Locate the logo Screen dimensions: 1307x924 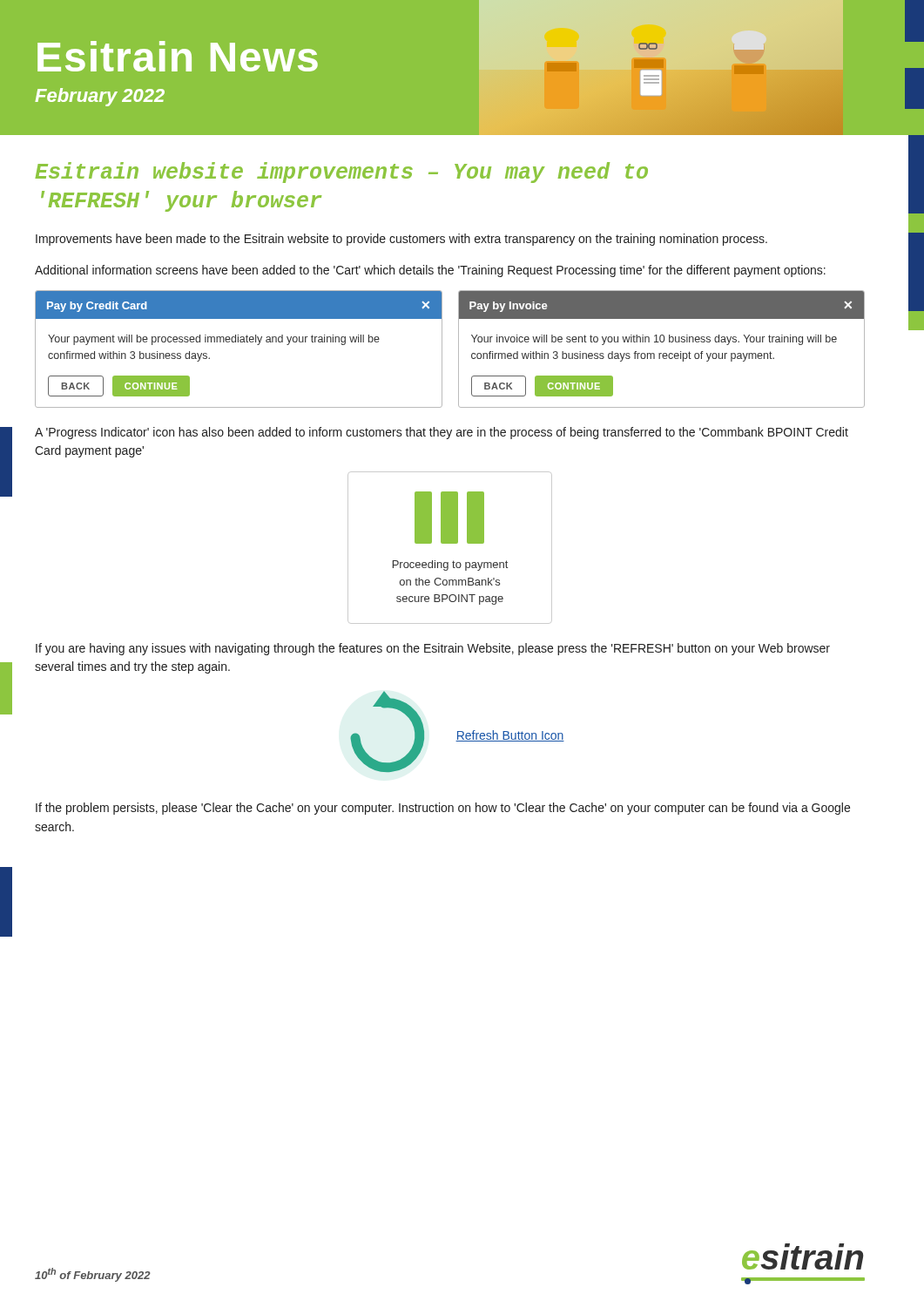coord(803,1260)
